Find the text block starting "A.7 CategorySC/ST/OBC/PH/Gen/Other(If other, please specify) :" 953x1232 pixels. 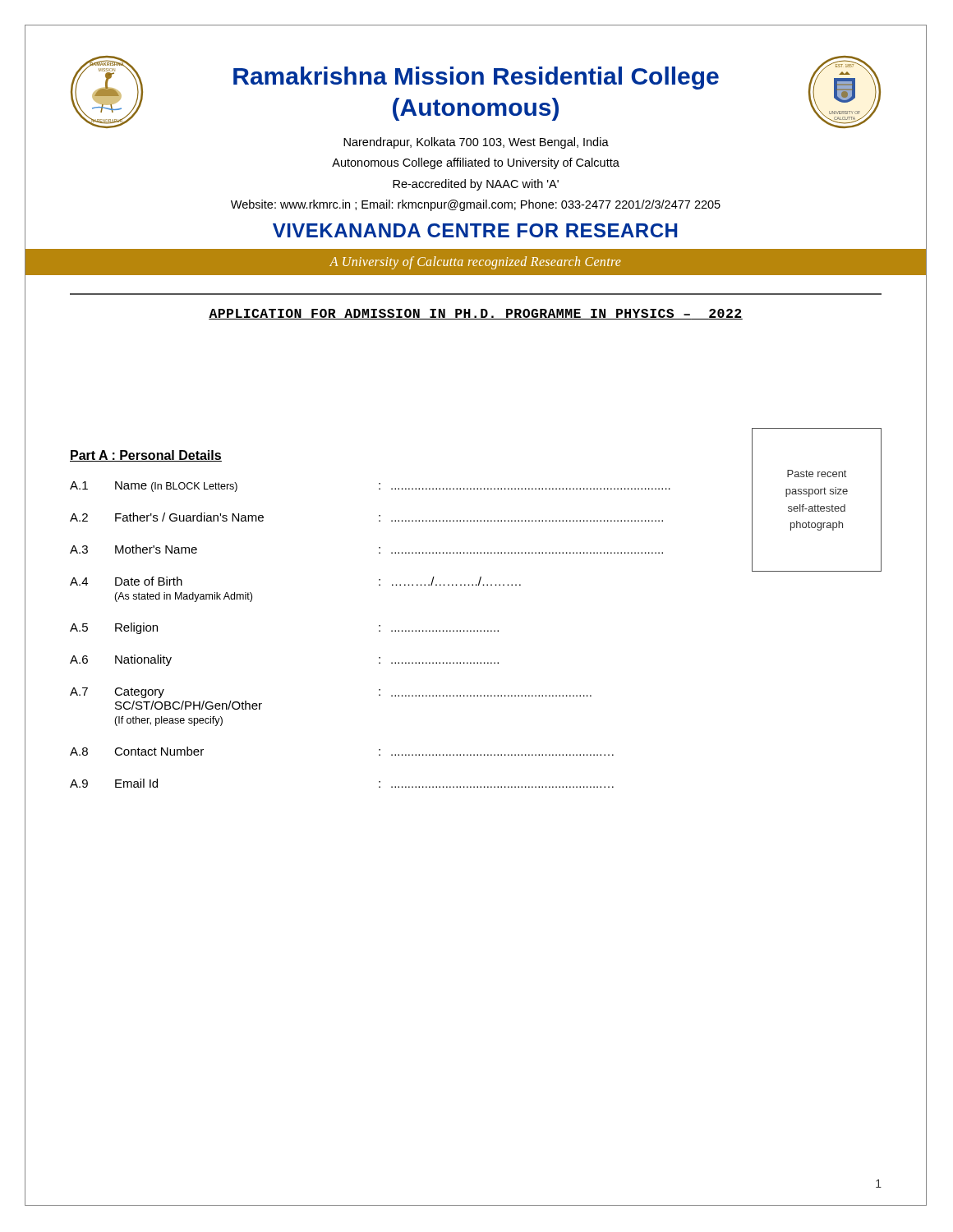[476, 705]
